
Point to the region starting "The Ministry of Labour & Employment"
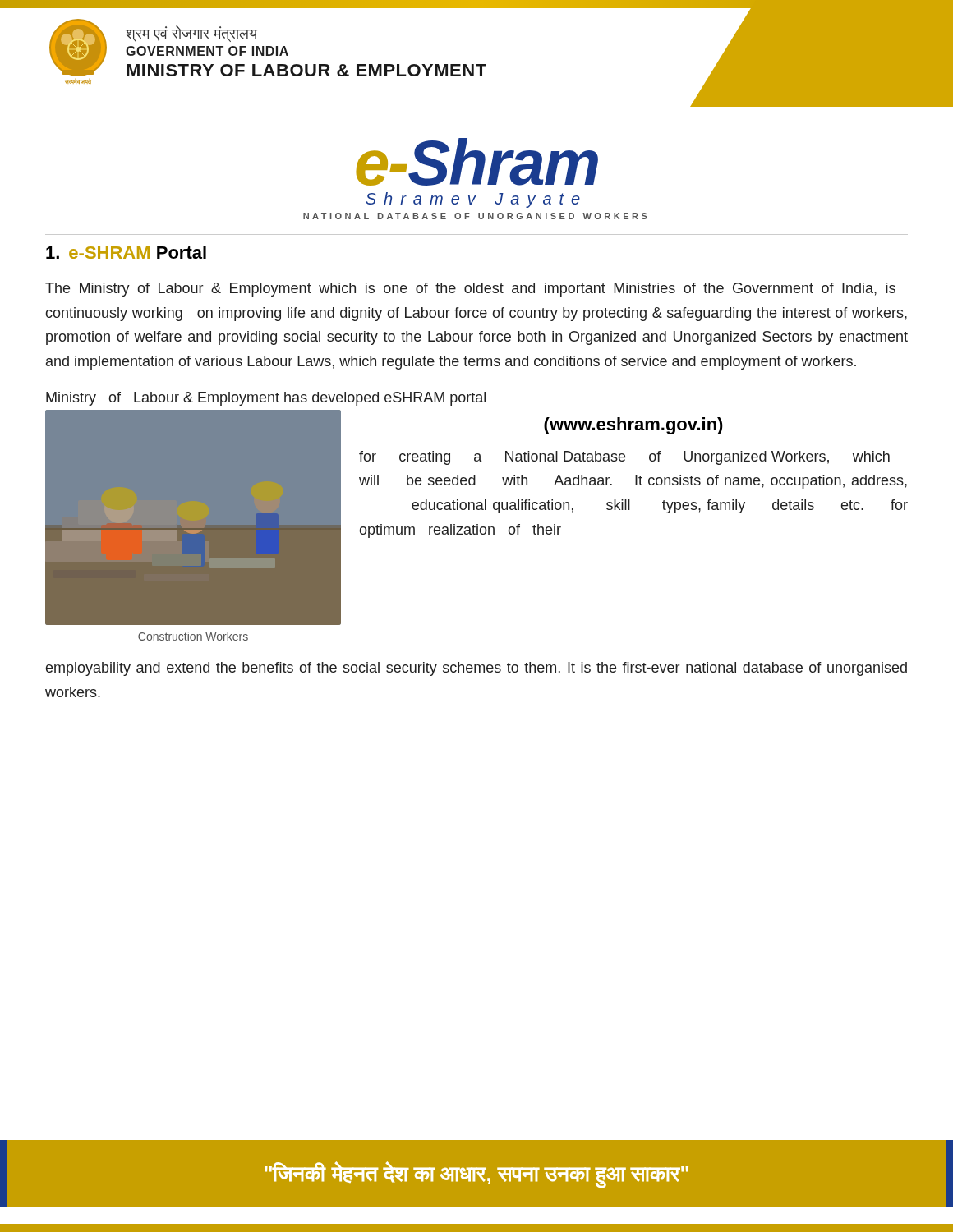pos(476,325)
